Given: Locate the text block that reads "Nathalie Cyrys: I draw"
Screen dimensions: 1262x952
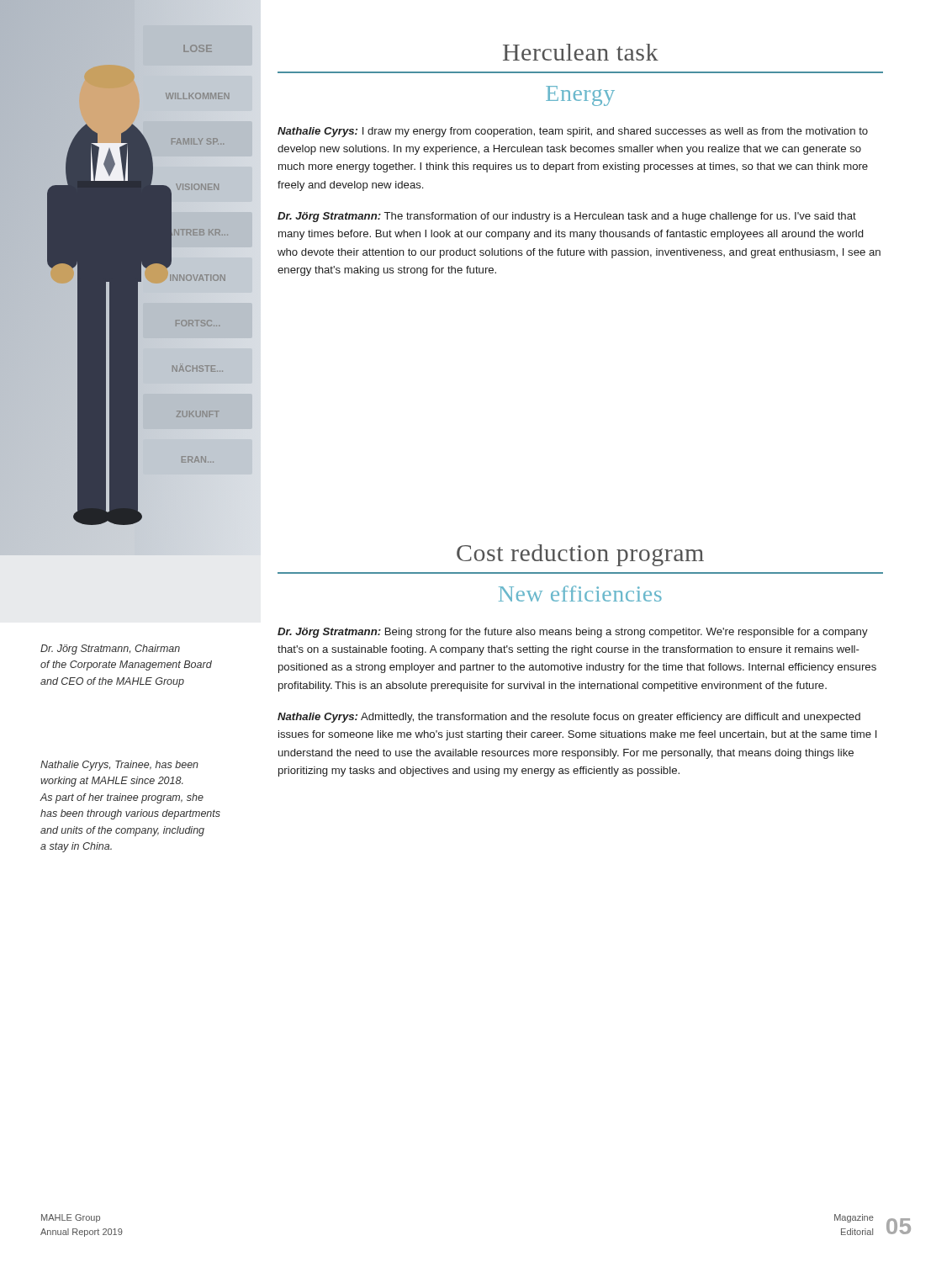Looking at the screenshot, I should click(x=580, y=157).
